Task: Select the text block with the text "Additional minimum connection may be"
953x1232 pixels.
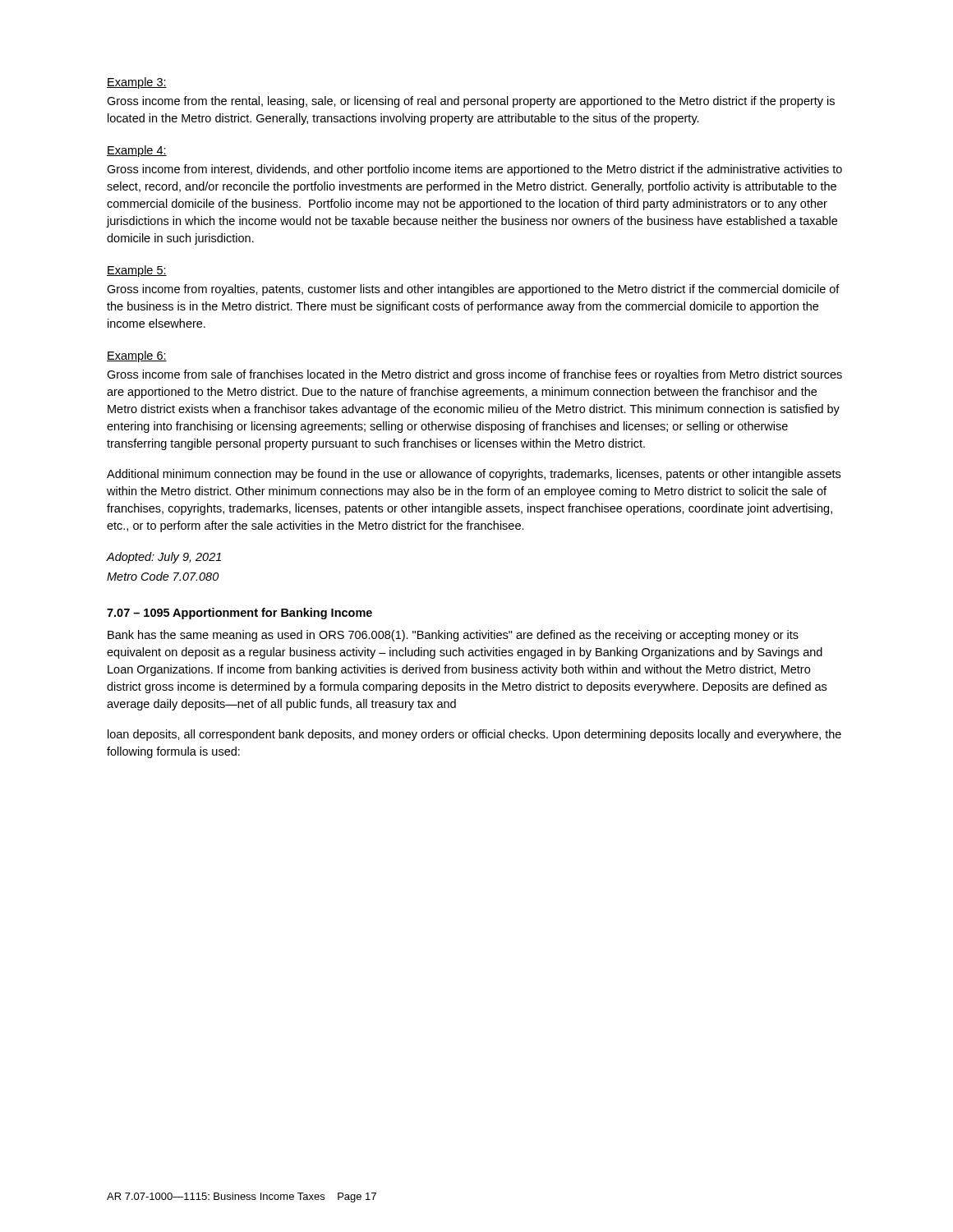Action: point(474,500)
